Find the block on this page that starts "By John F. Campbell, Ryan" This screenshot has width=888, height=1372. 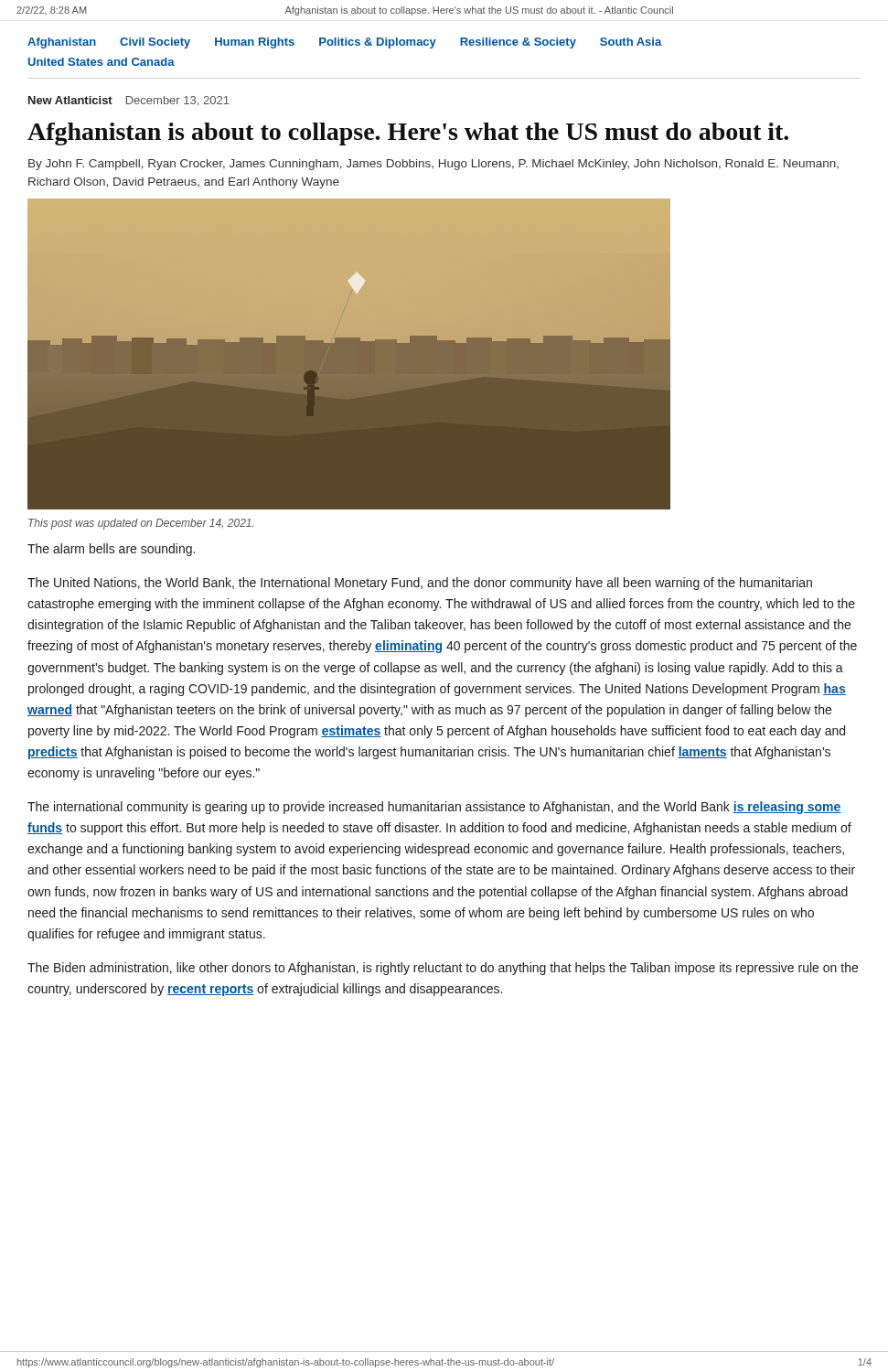[433, 172]
